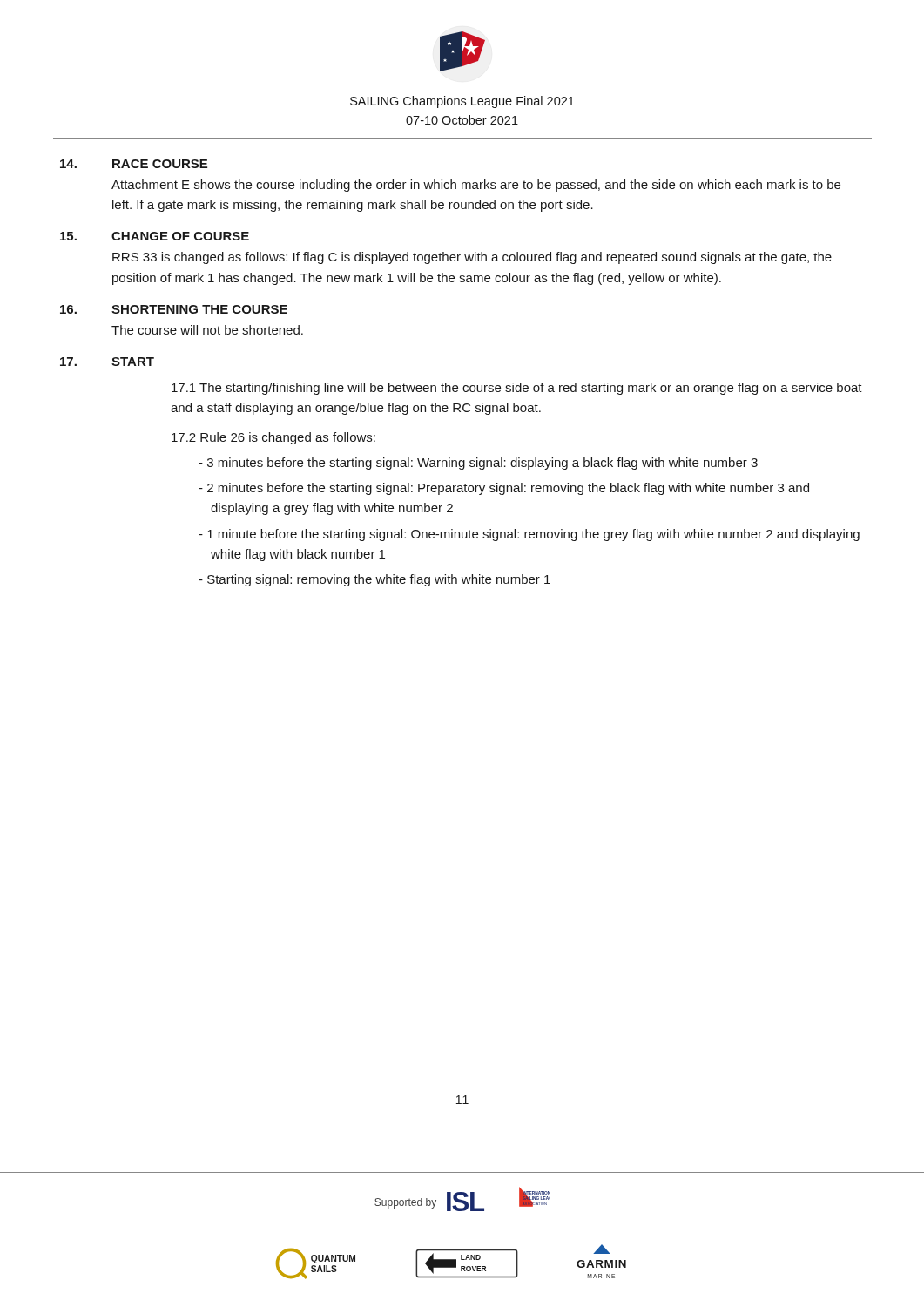Screen dimensions: 1307x924
Task: Locate the text block with the text "The course will not be"
Action: tap(208, 330)
